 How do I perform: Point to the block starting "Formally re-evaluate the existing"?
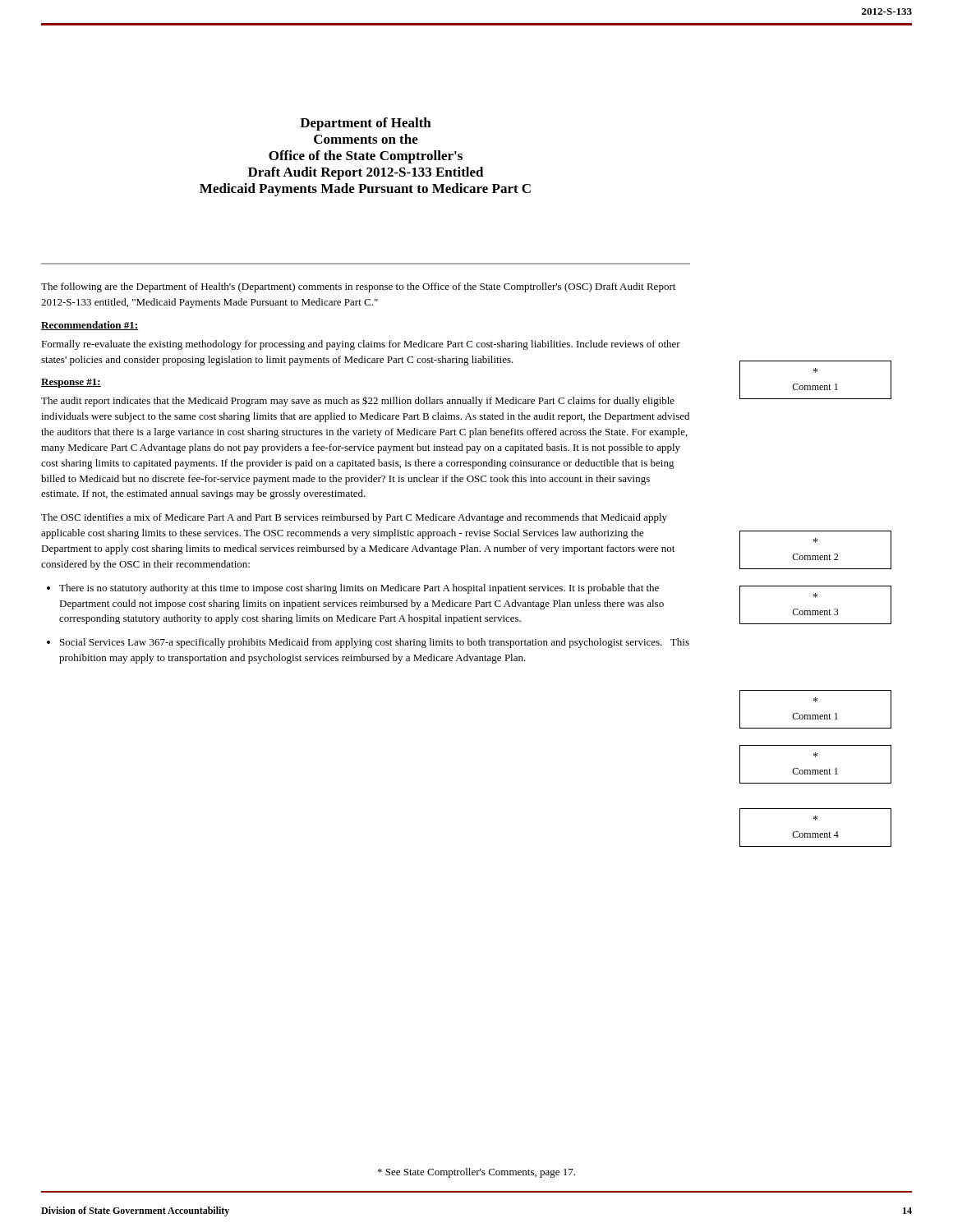[x=366, y=352]
